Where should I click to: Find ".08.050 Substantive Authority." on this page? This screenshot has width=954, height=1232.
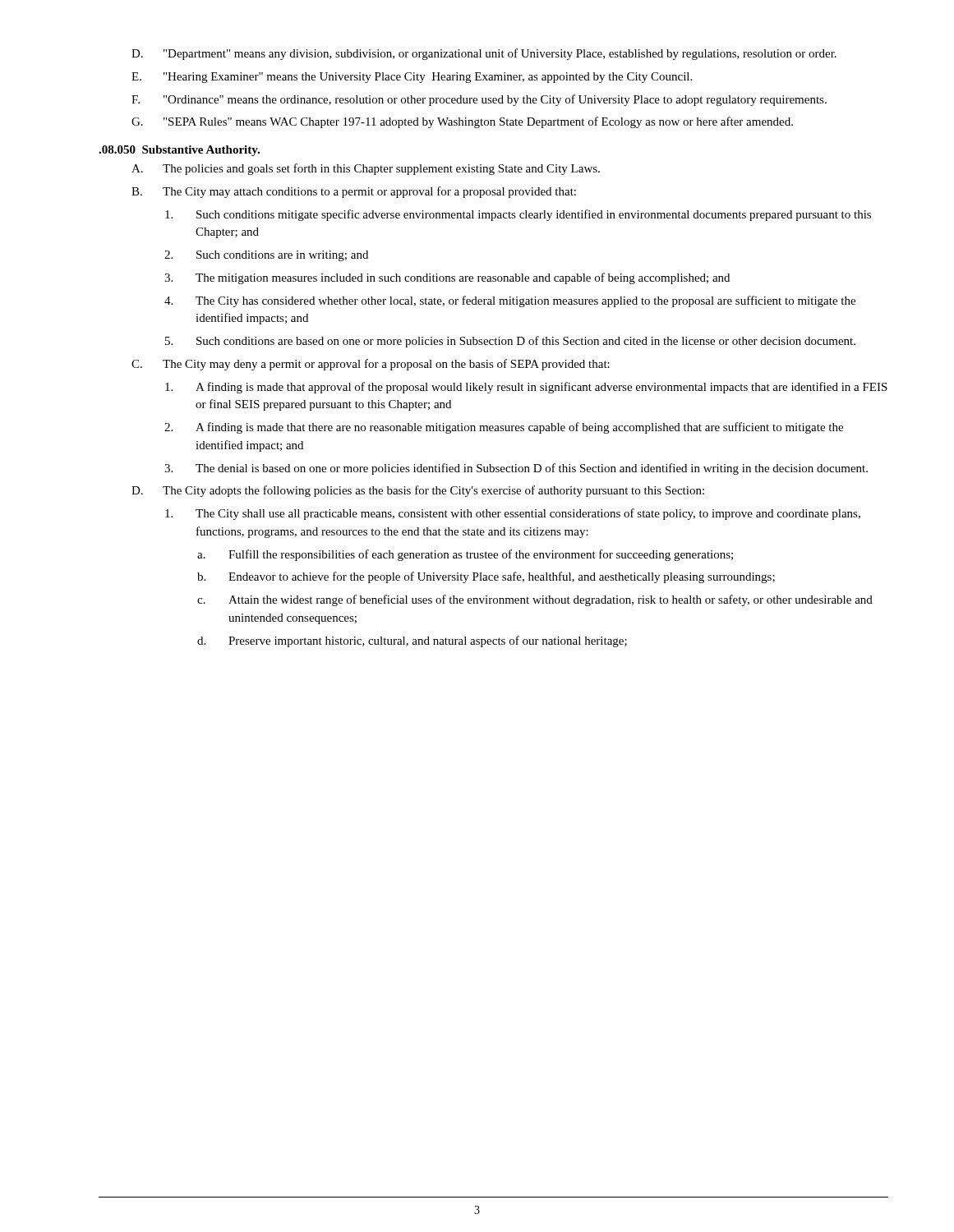(179, 150)
